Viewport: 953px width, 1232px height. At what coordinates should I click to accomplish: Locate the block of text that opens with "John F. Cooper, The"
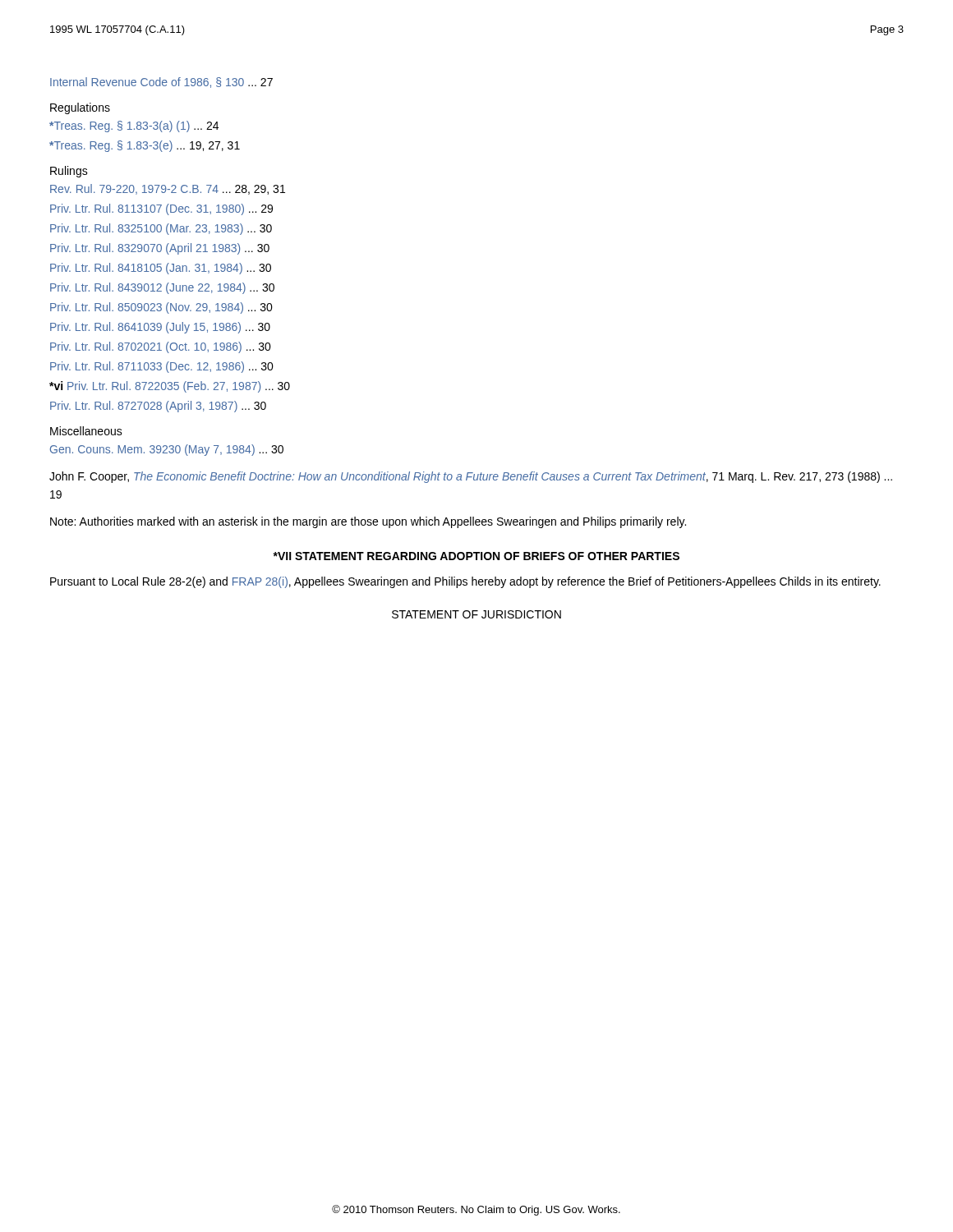(471, 485)
